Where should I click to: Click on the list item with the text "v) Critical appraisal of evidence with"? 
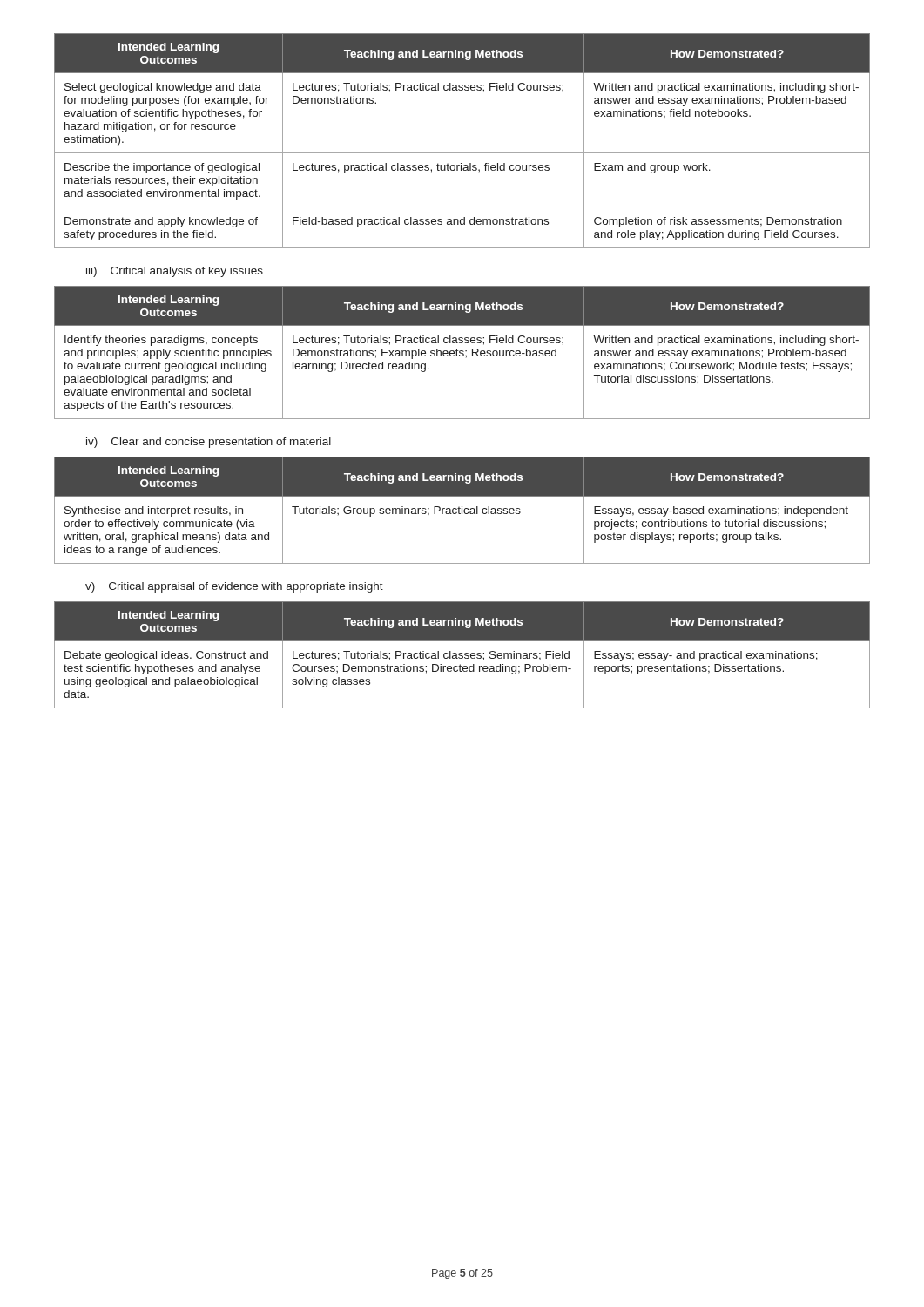[x=234, y=586]
